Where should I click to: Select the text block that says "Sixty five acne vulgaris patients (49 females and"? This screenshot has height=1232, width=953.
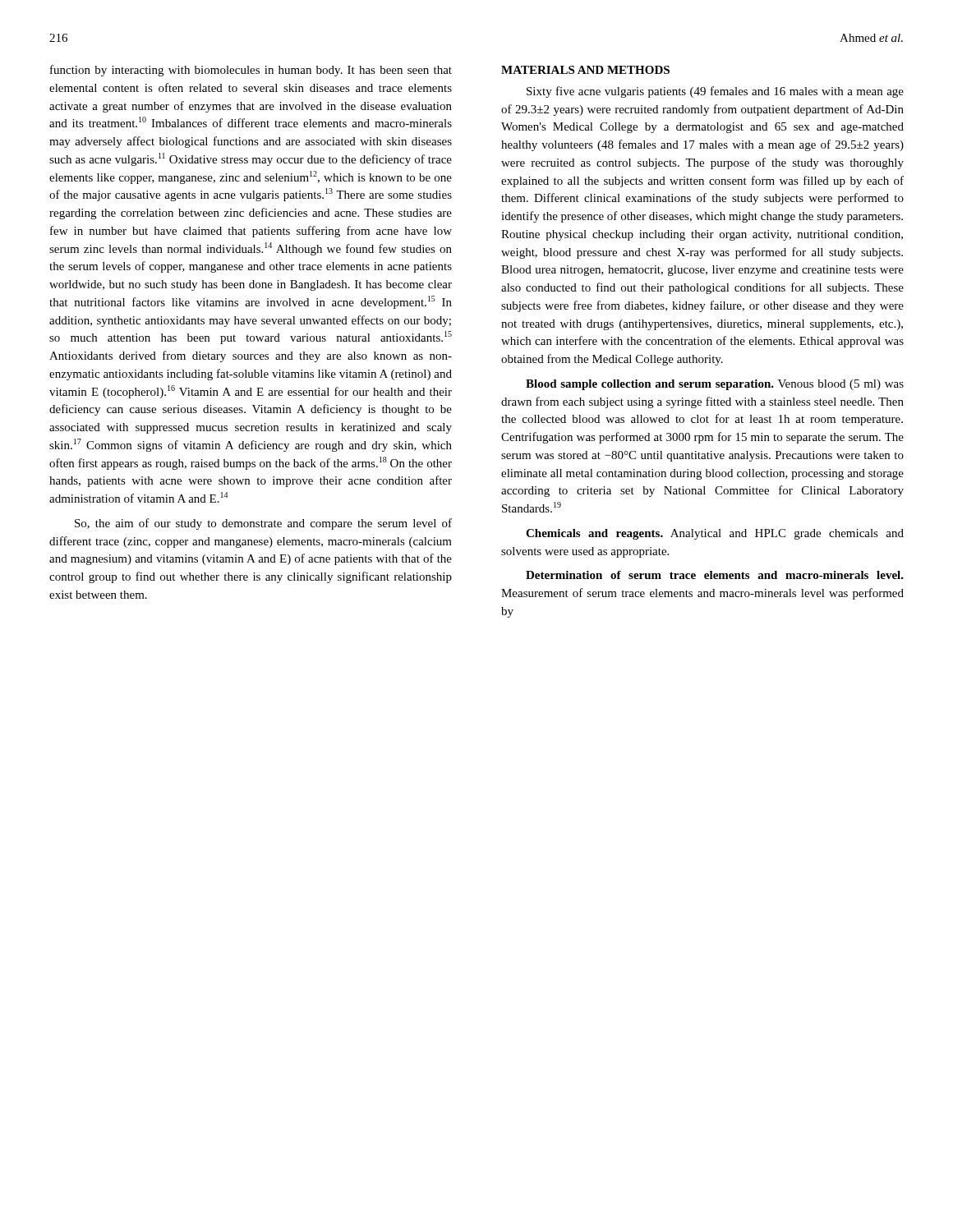[702, 226]
